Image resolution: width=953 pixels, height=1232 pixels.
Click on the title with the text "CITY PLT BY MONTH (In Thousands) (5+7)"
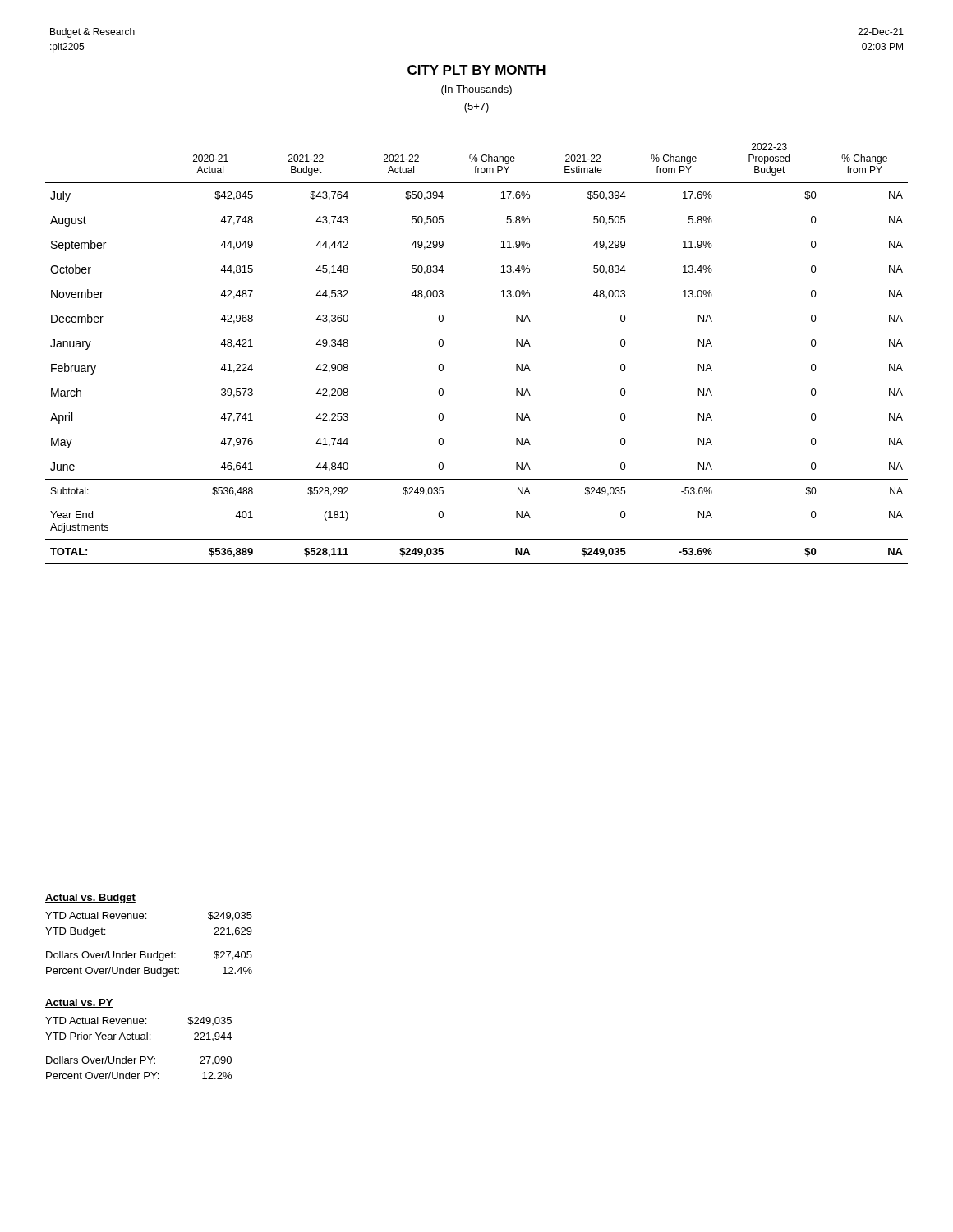coord(476,87)
